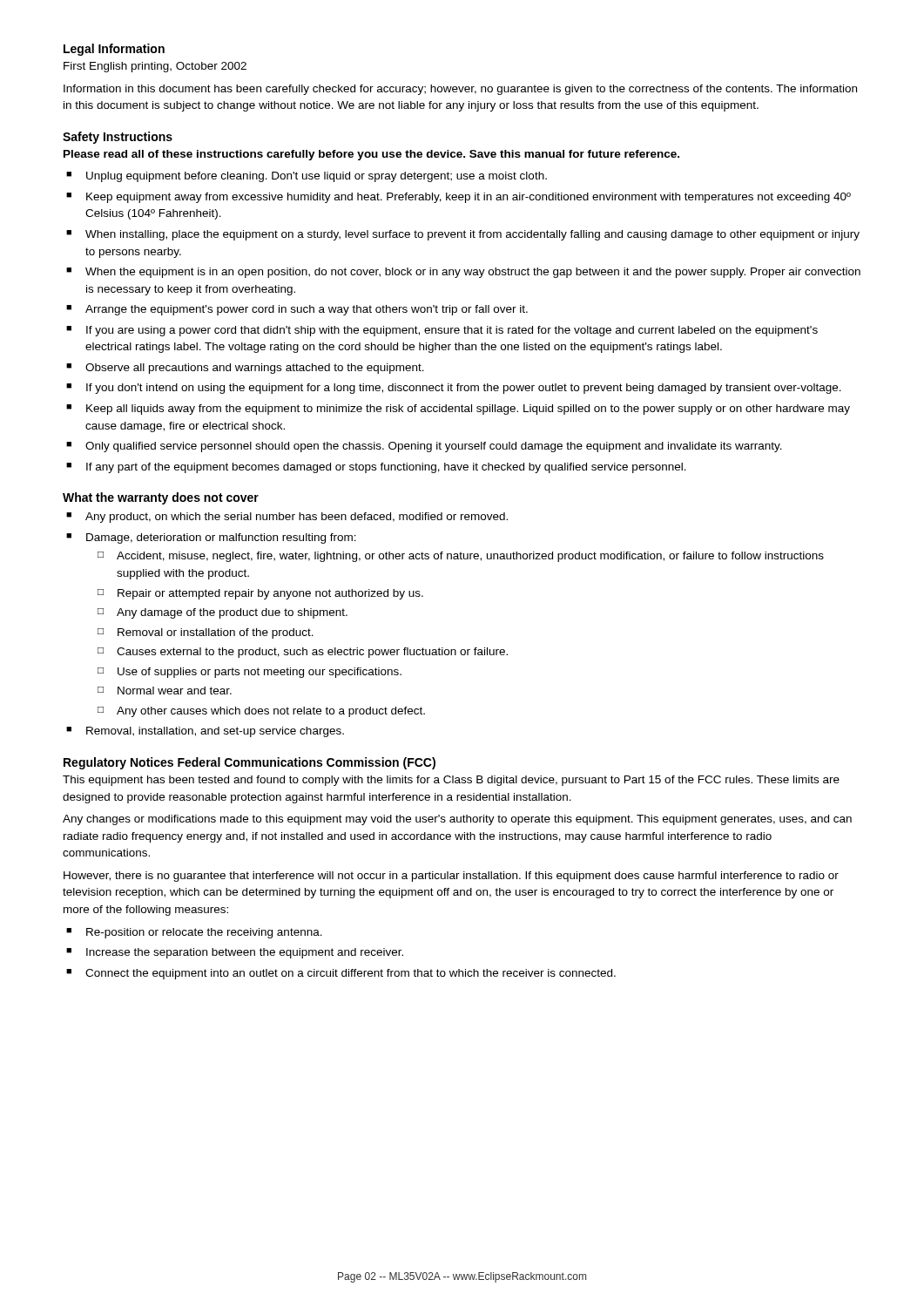
Task: Find the list item containing "Damage, deterioration or malfunction"
Action: pos(221,538)
